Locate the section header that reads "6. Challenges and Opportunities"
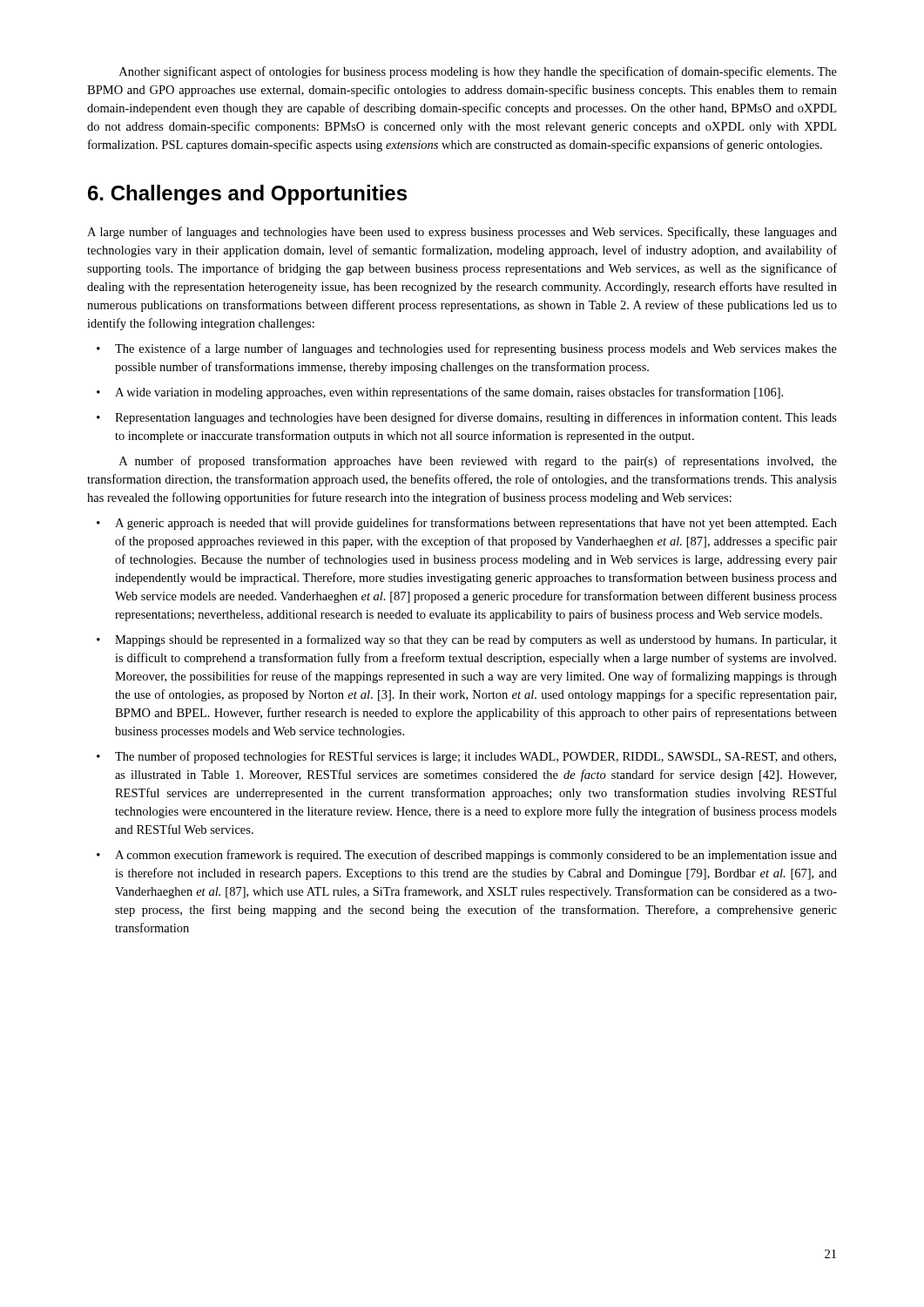 click(247, 195)
